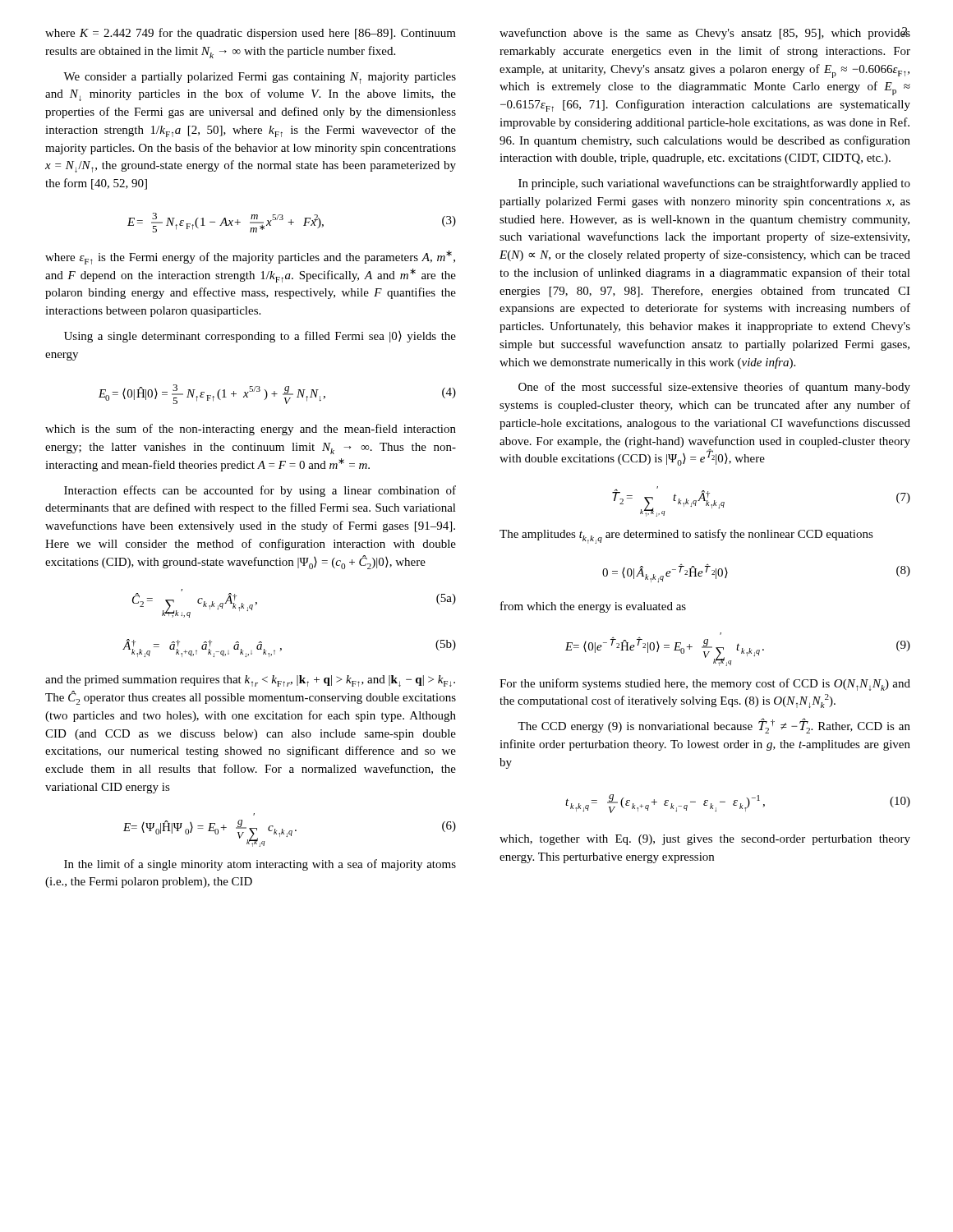Locate the block starting "and the primed summation requires"
This screenshot has width=953, height=1232.
coord(251,734)
